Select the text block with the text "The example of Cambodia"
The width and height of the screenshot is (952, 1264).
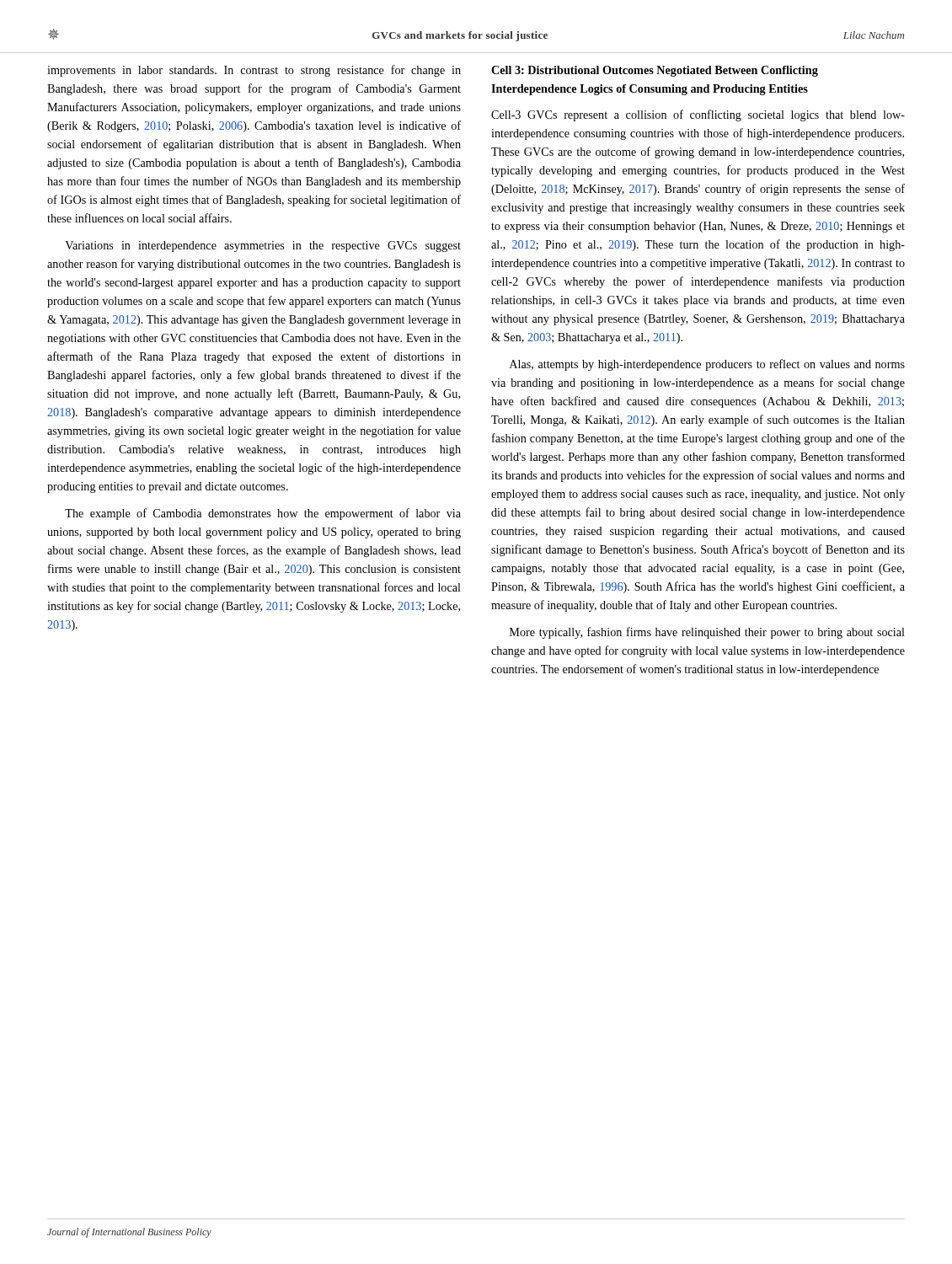254,569
